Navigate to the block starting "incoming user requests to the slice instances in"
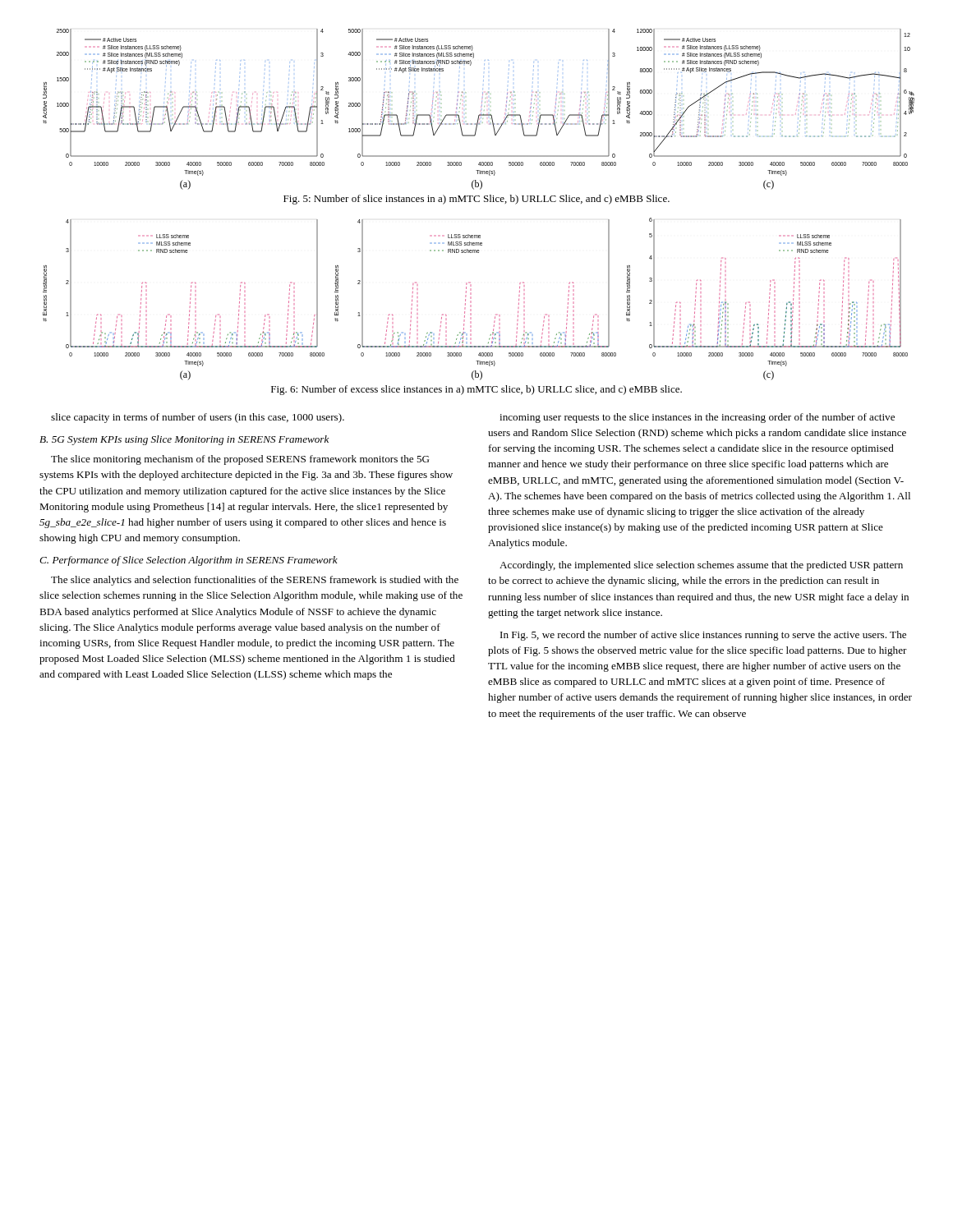This screenshot has height=1232, width=953. (x=701, y=480)
